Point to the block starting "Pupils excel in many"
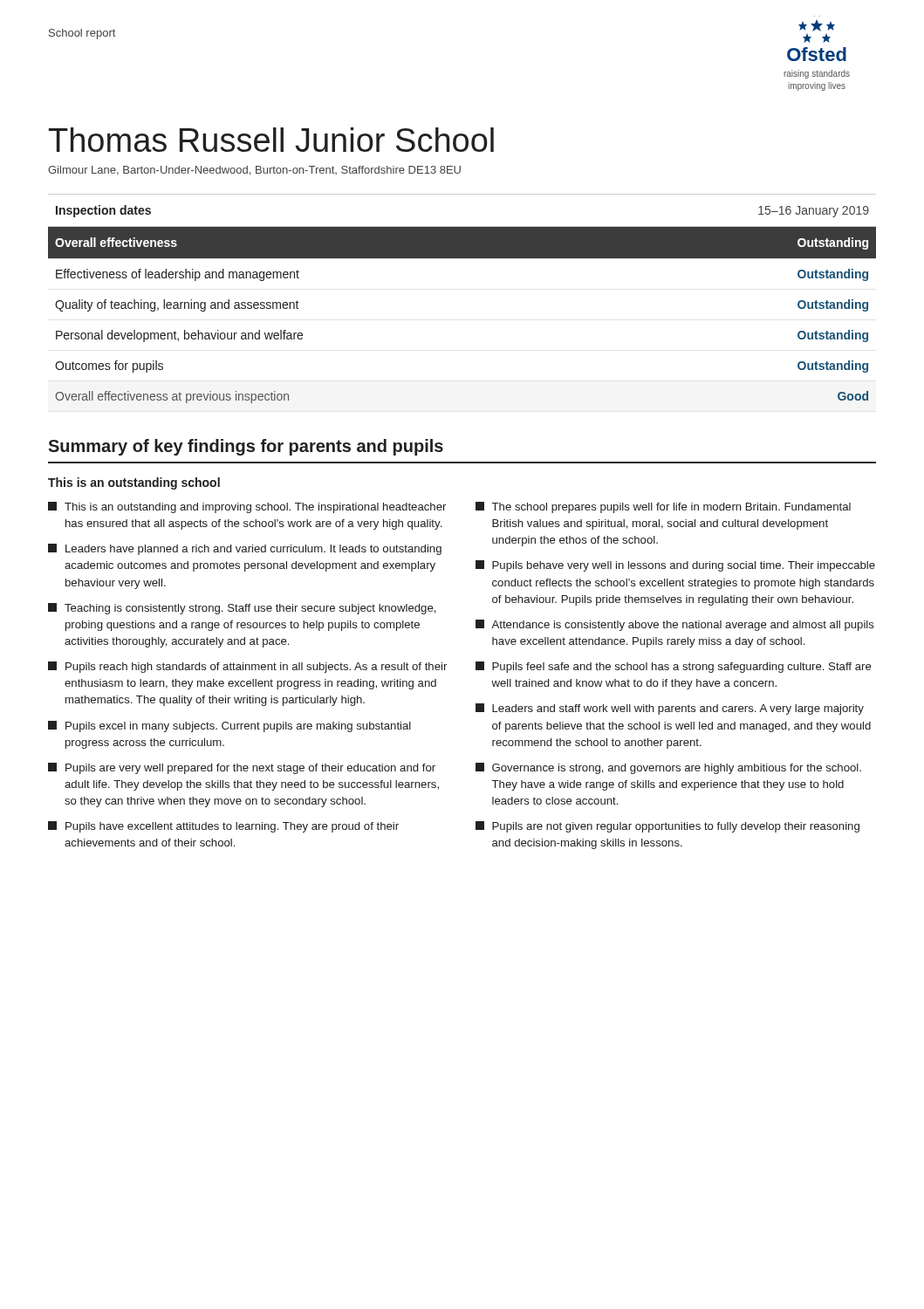 pos(248,734)
